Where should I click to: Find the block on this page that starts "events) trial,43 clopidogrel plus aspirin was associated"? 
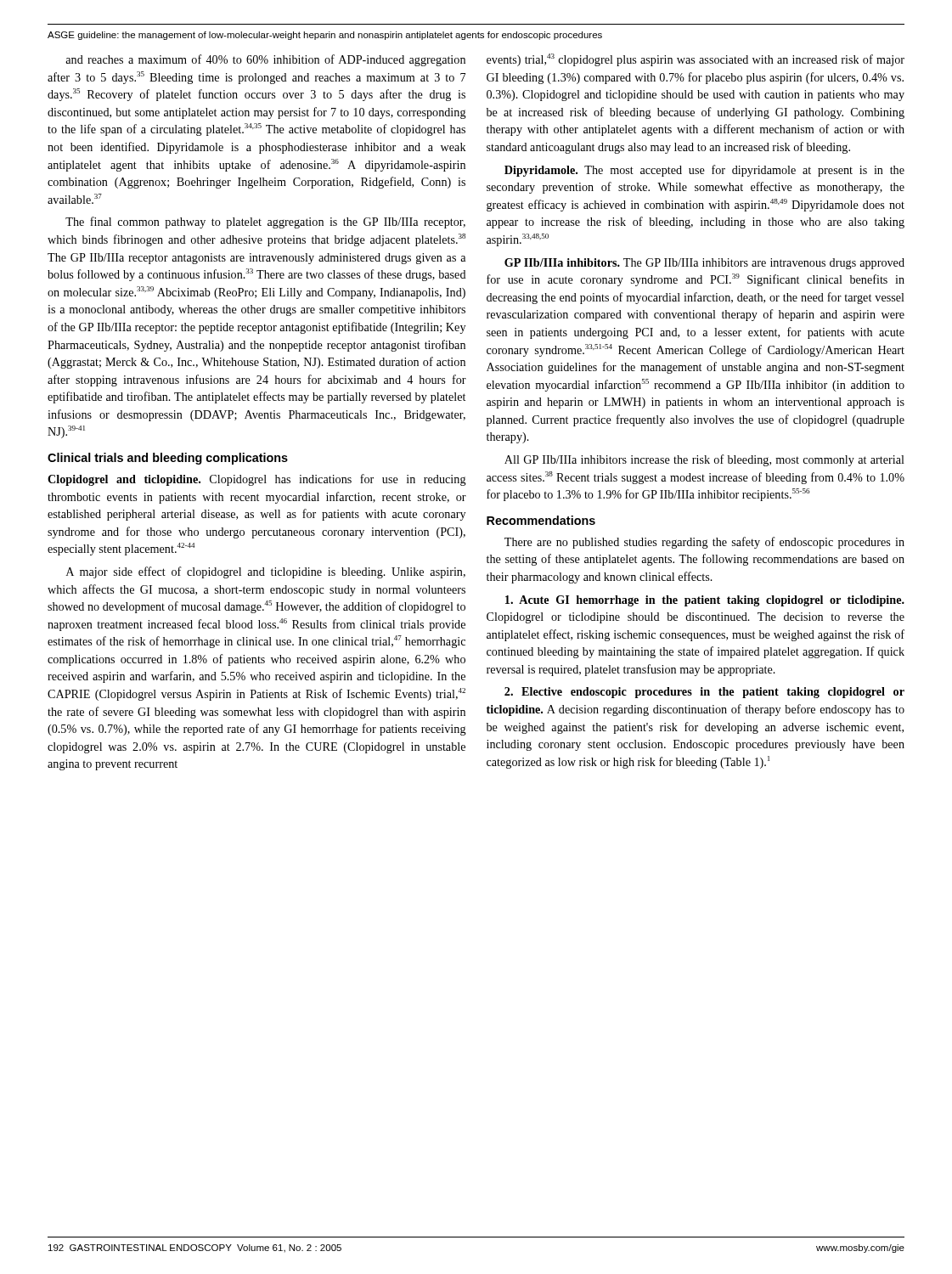[695, 103]
